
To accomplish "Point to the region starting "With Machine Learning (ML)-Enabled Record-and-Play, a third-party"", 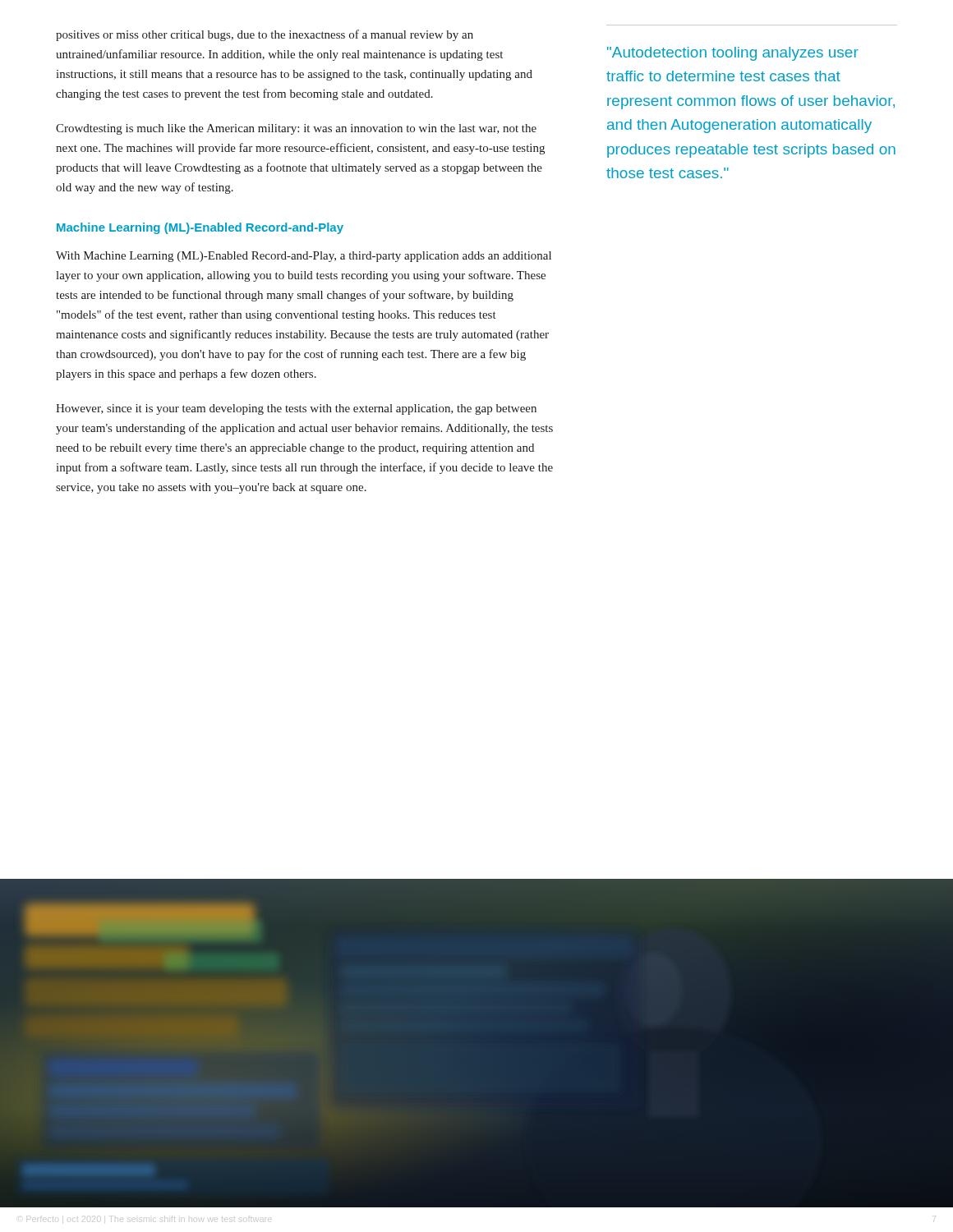I will tap(306, 315).
